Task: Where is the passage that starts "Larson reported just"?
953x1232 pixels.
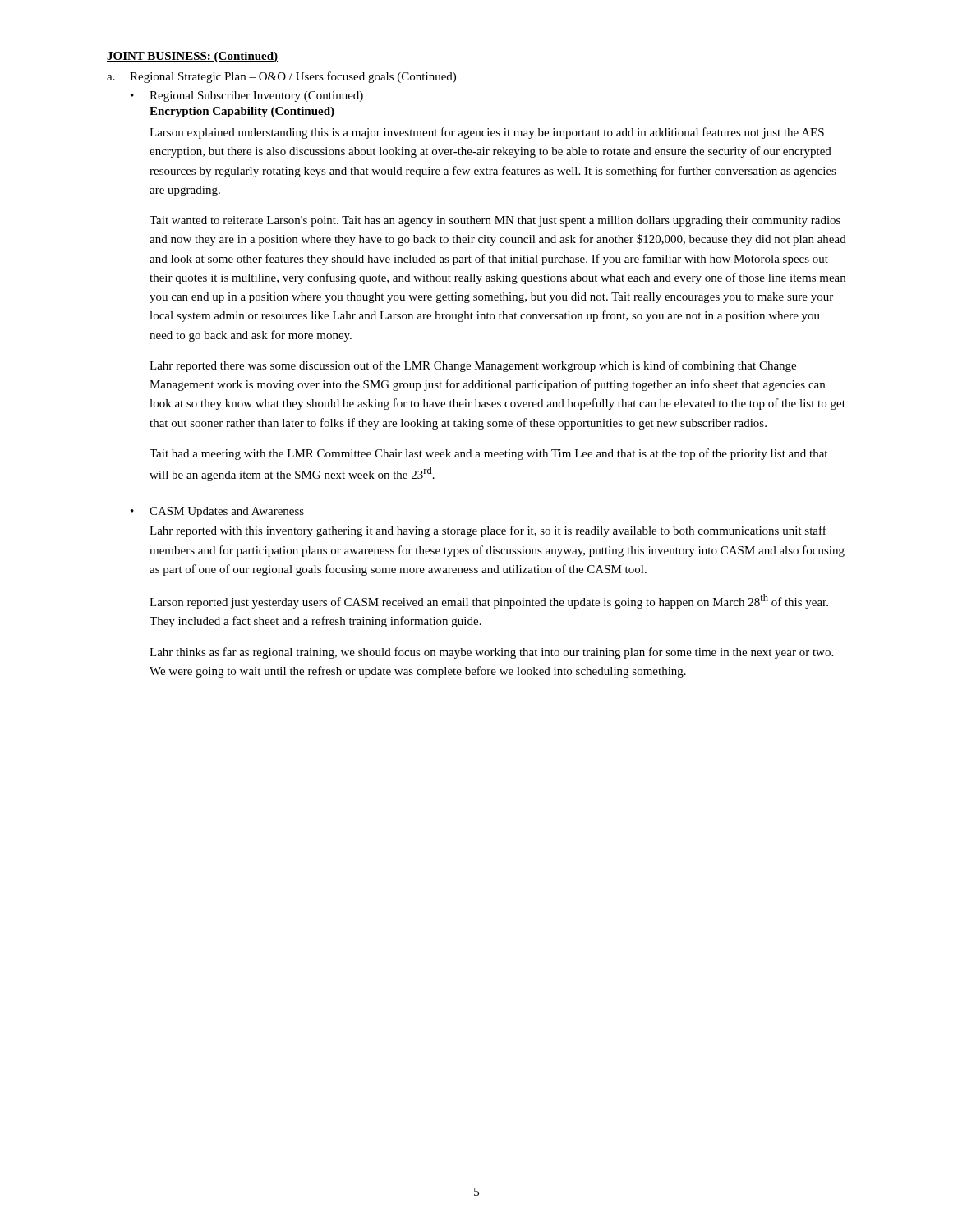Action: [x=489, y=610]
